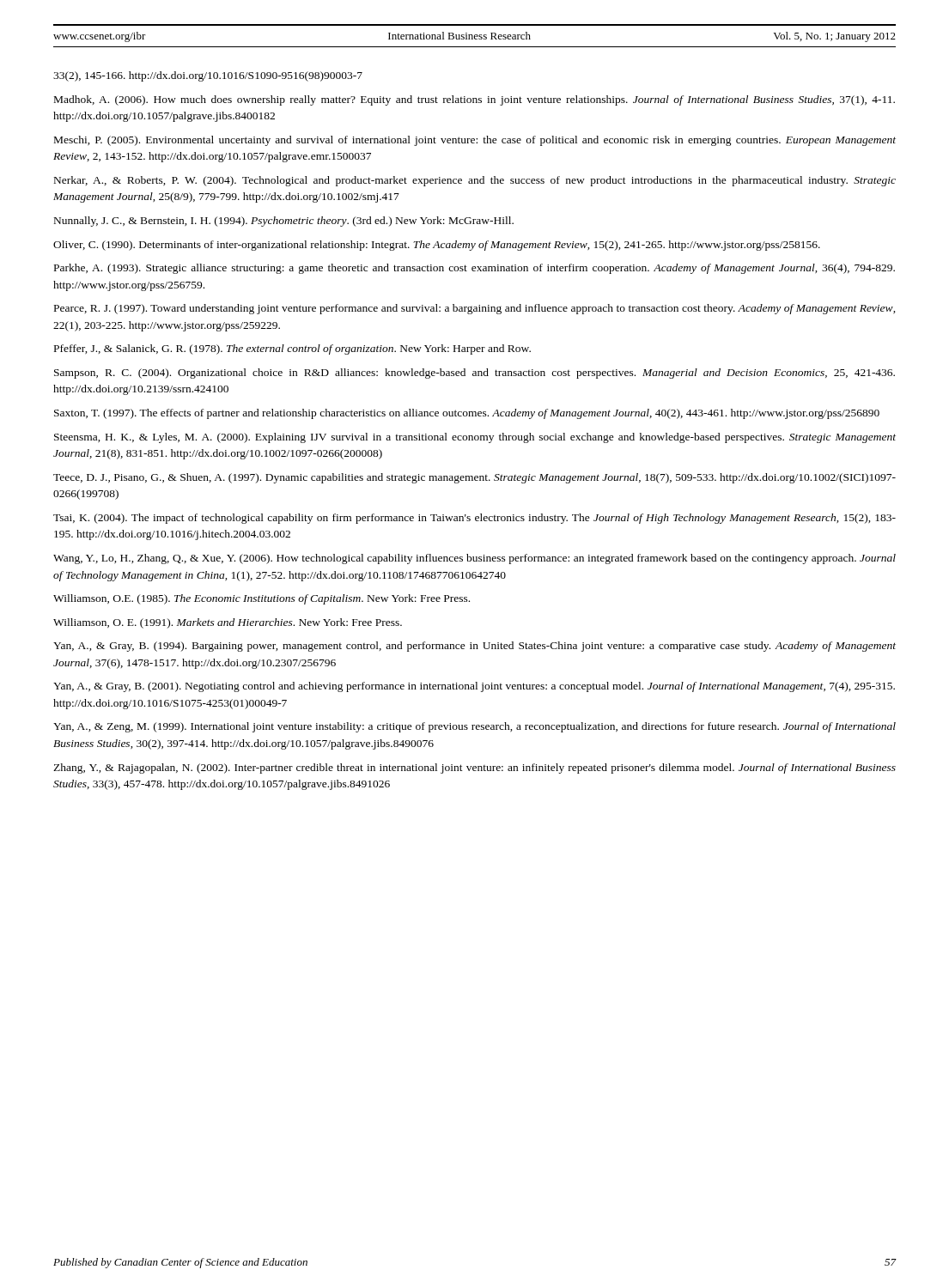The image size is (949, 1288).
Task: Select the text block that says "Zhang, Y., &"
Action: [474, 775]
